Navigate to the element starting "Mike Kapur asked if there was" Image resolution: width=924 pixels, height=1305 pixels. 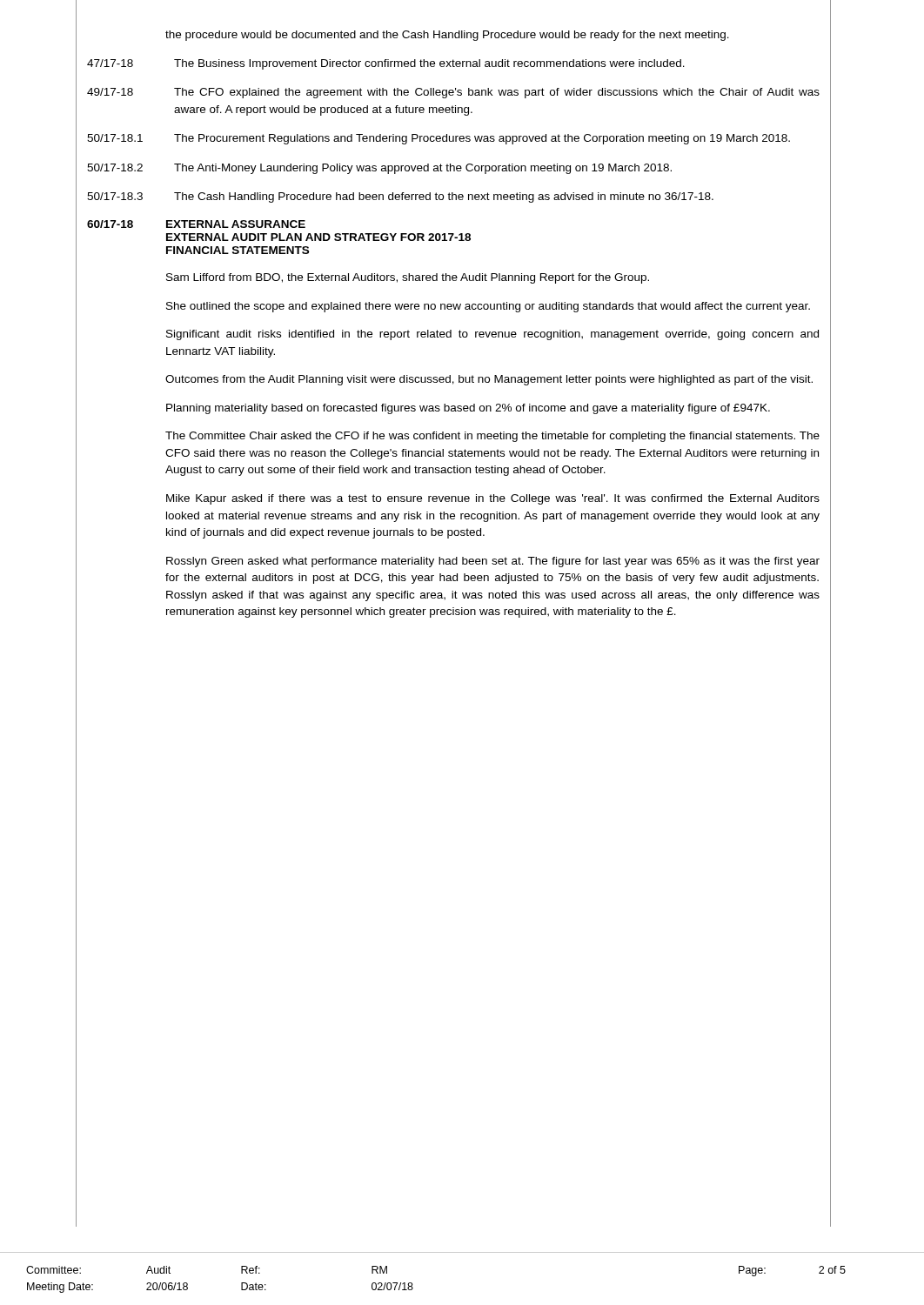click(492, 515)
